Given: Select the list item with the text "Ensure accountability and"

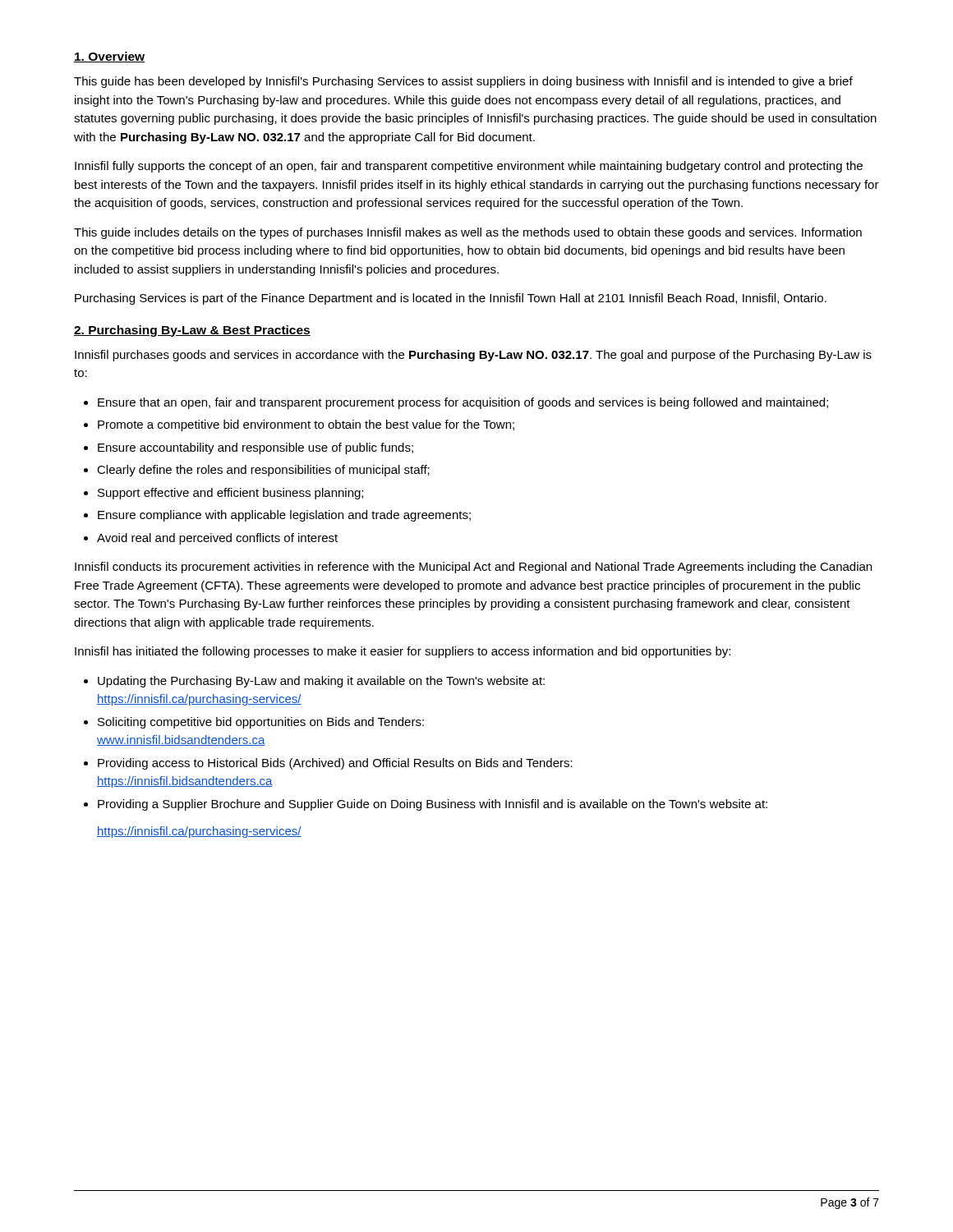Looking at the screenshot, I should 256,448.
